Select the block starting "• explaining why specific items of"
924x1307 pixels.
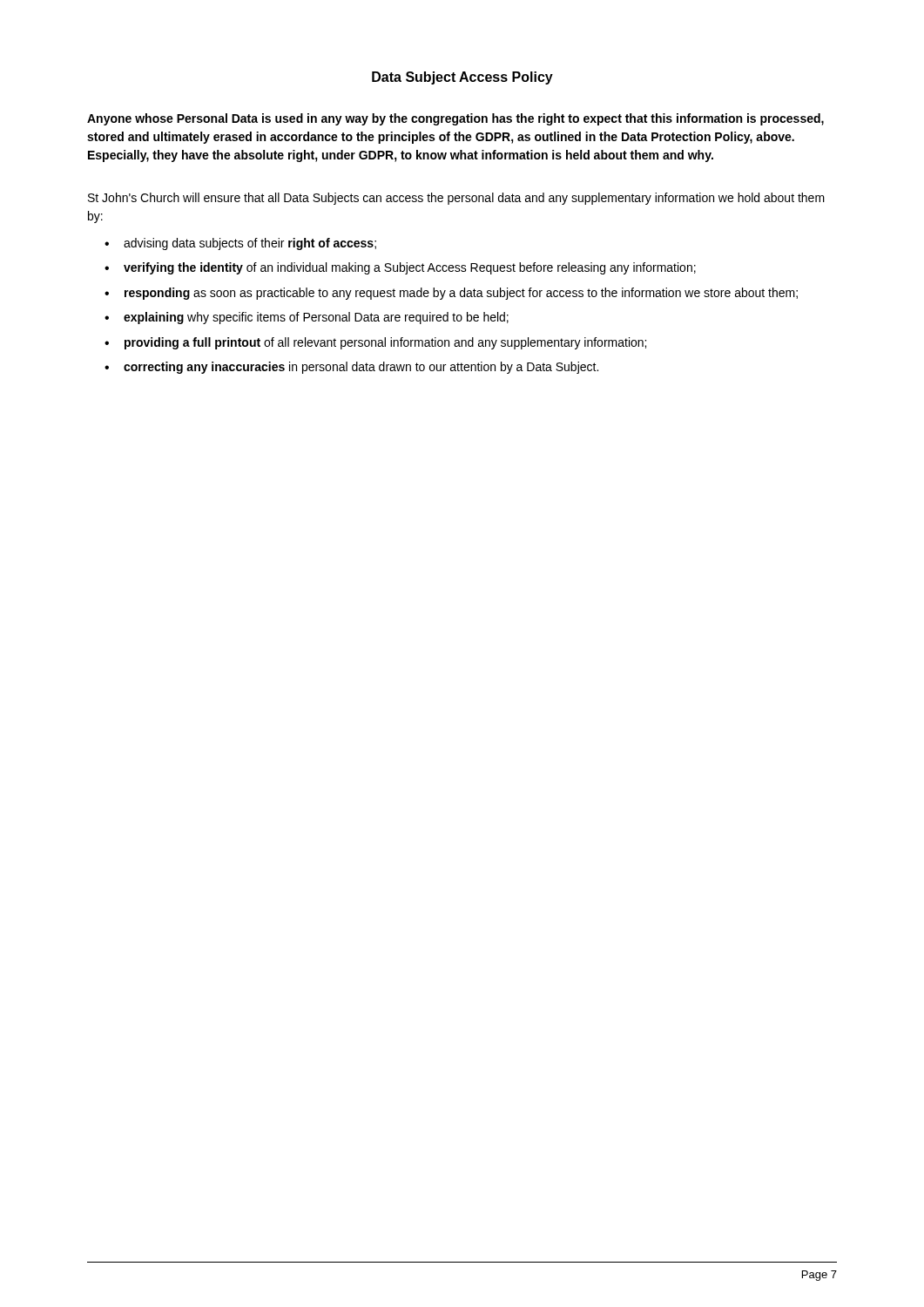(x=471, y=318)
